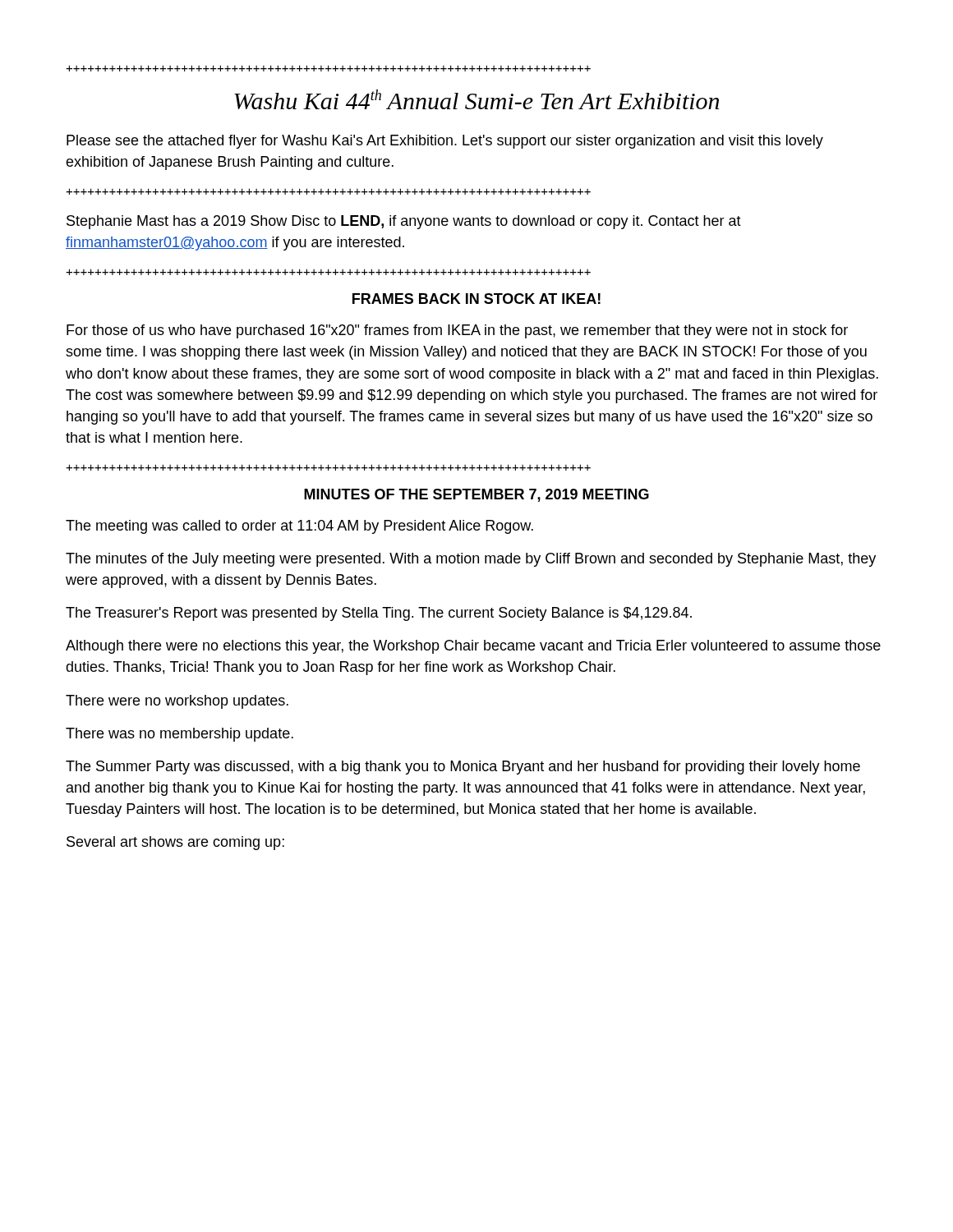The image size is (953, 1232).
Task: Navigate to the region starting "There was no membership"
Action: pos(180,733)
